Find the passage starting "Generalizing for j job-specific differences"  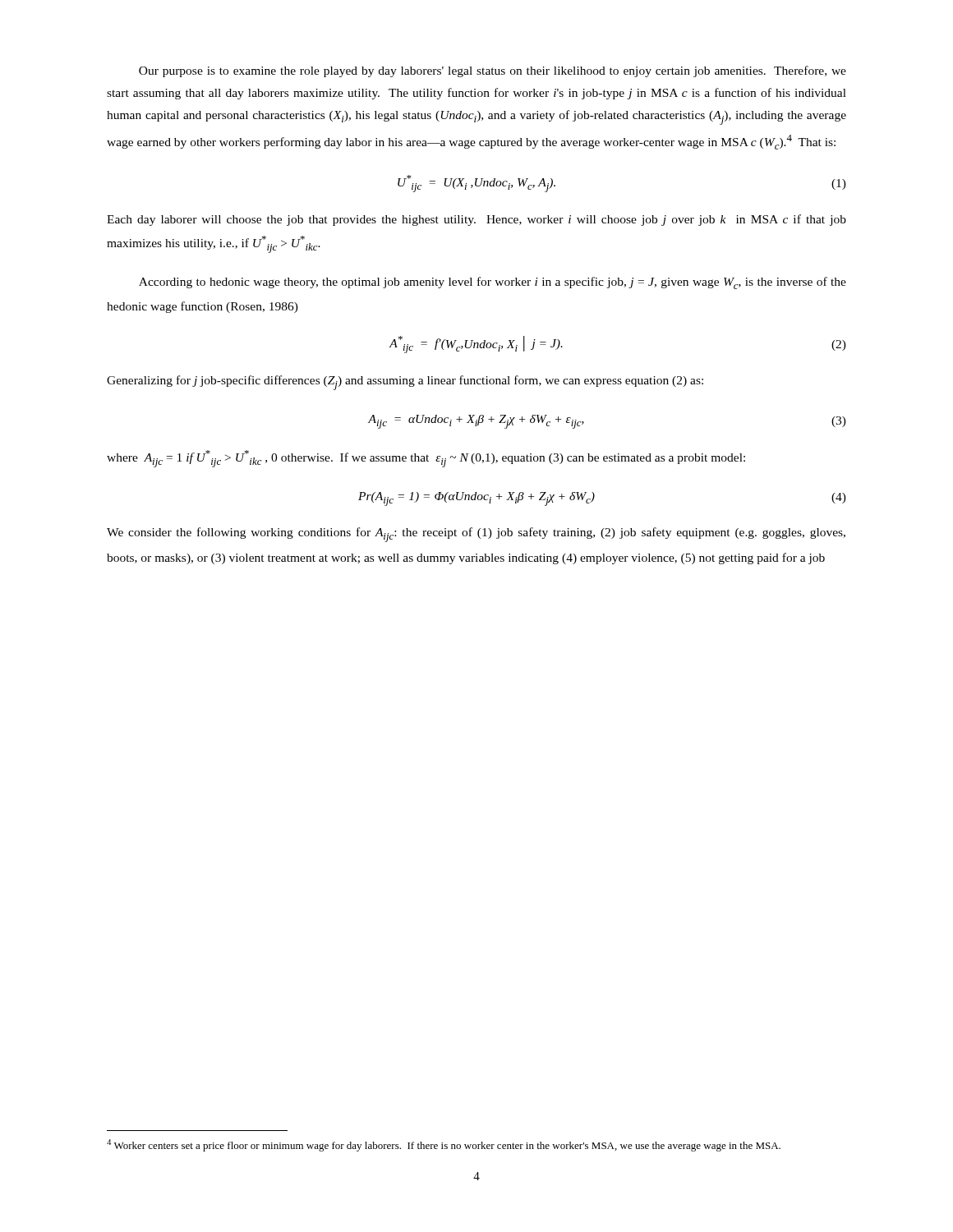406,382
